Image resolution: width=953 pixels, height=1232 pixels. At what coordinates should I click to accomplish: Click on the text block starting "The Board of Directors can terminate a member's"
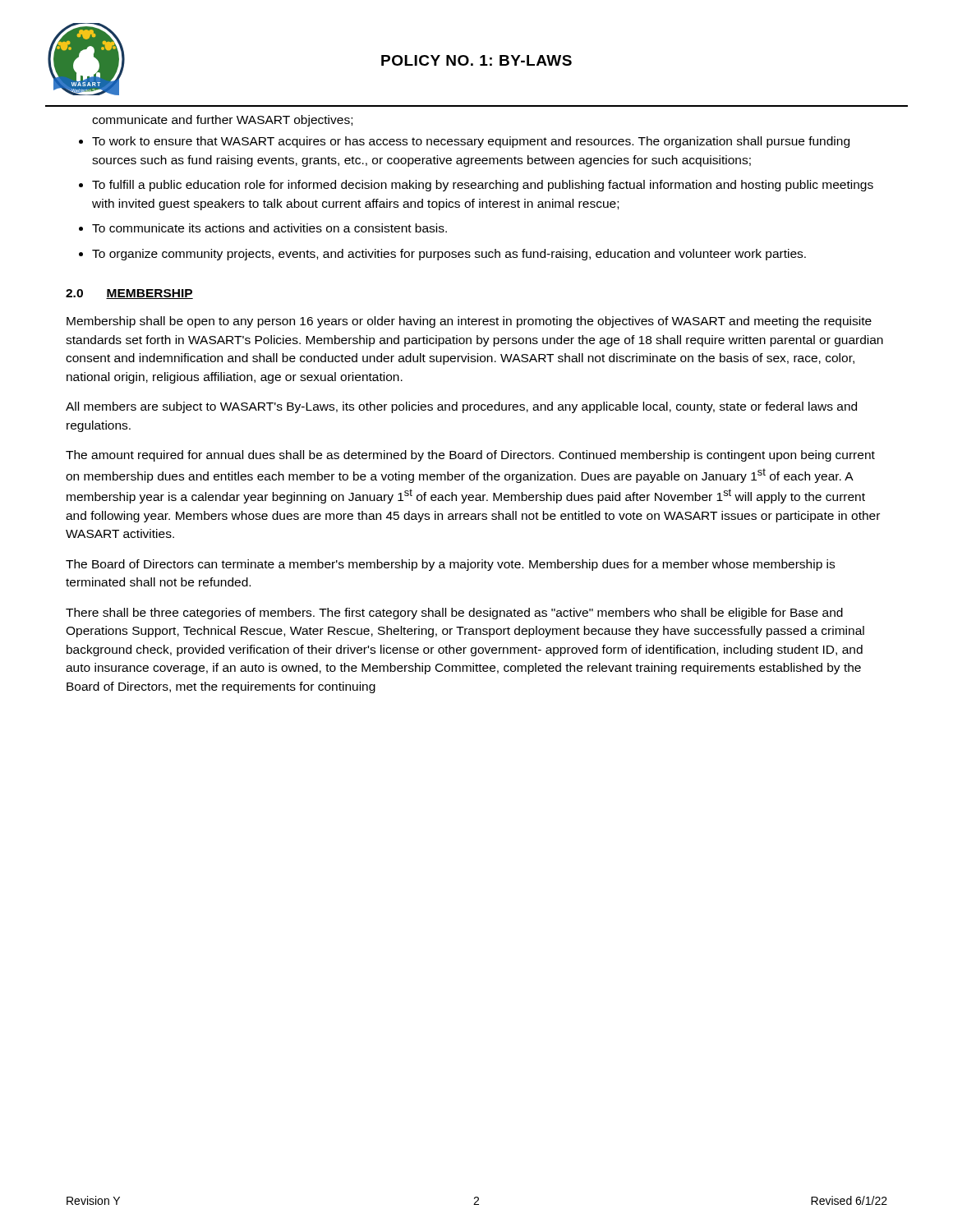click(x=451, y=573)
